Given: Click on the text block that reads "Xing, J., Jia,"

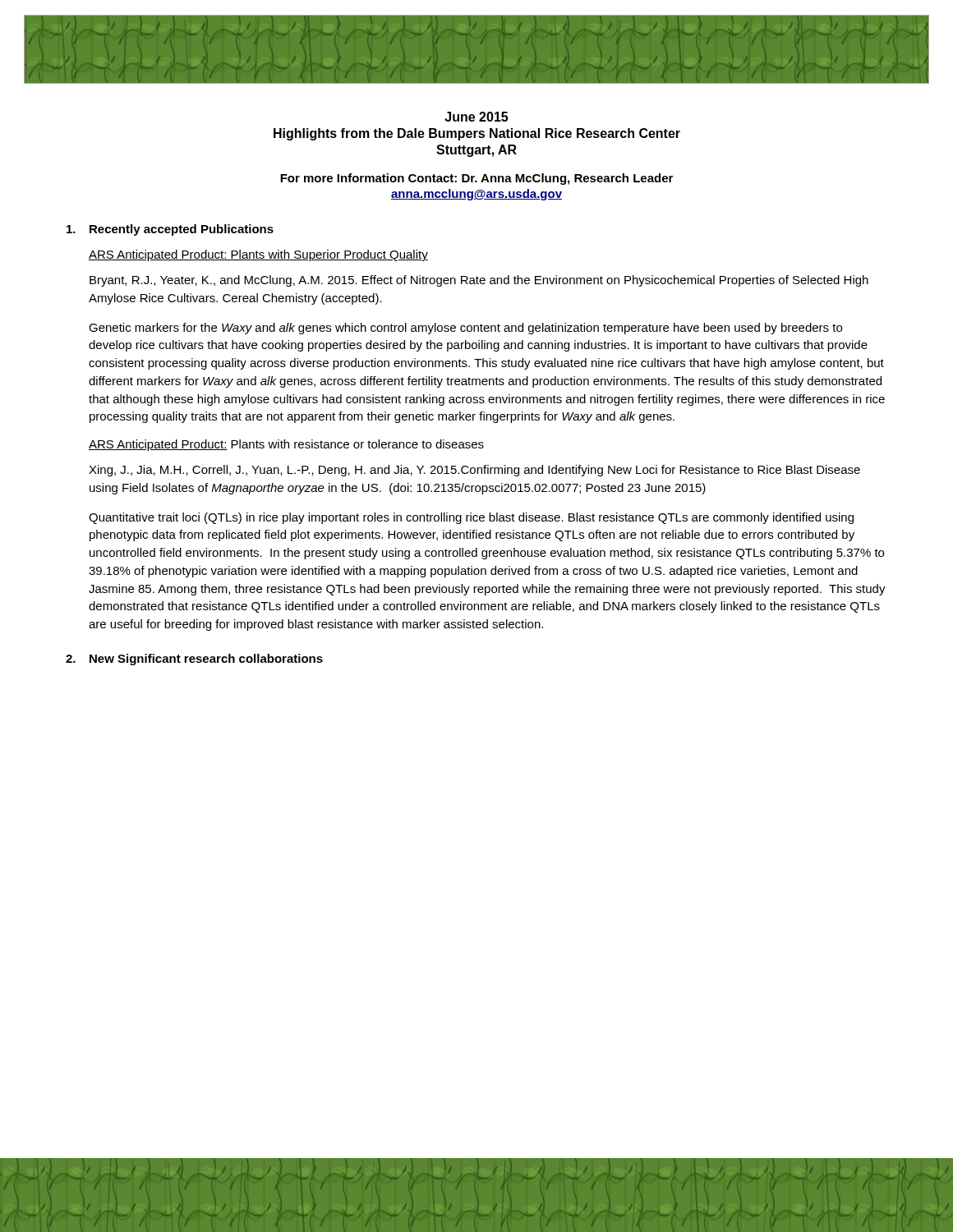Looking at the screenshot, I should 475,478.
